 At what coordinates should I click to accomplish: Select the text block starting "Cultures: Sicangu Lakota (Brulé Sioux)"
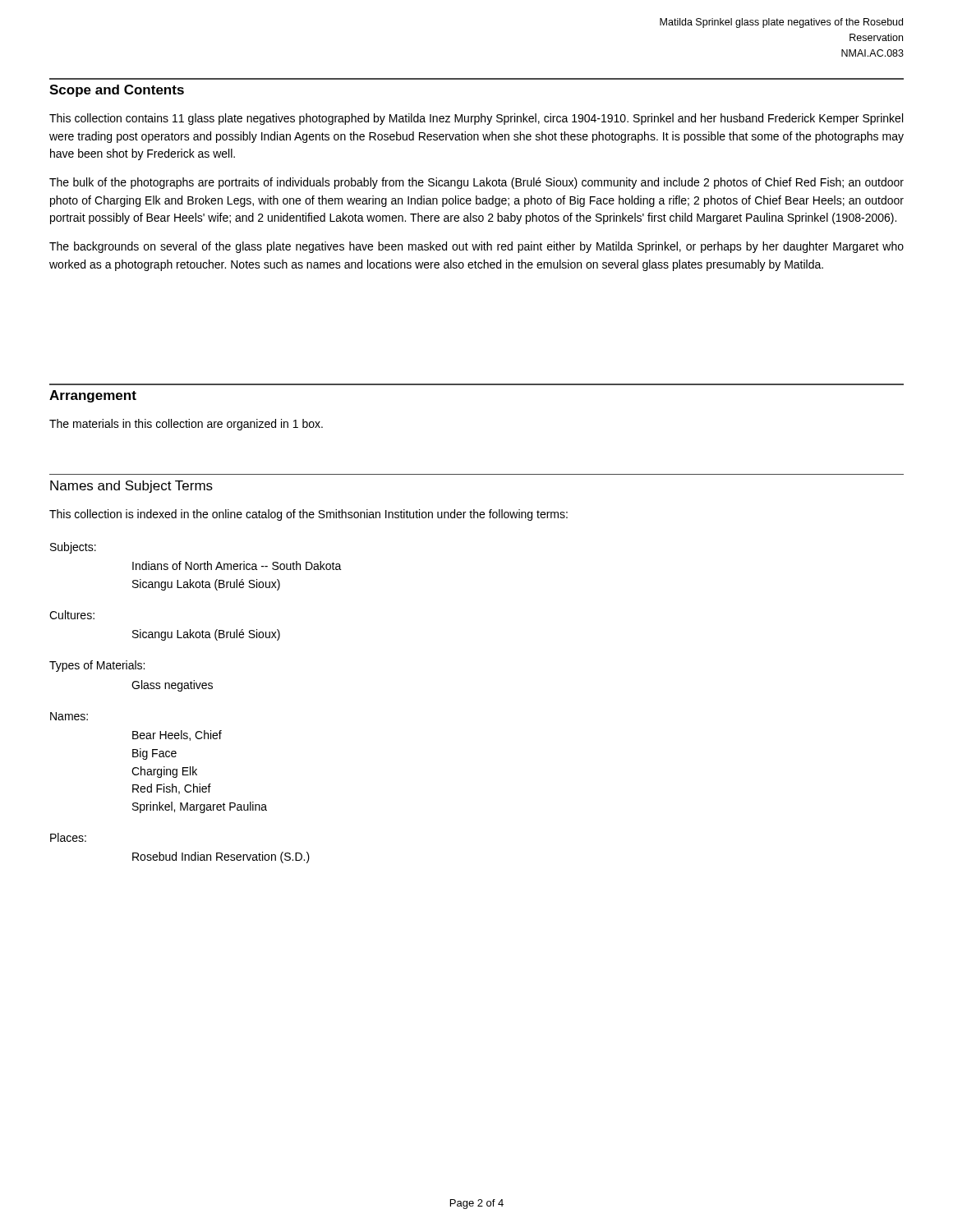point(72,615)
